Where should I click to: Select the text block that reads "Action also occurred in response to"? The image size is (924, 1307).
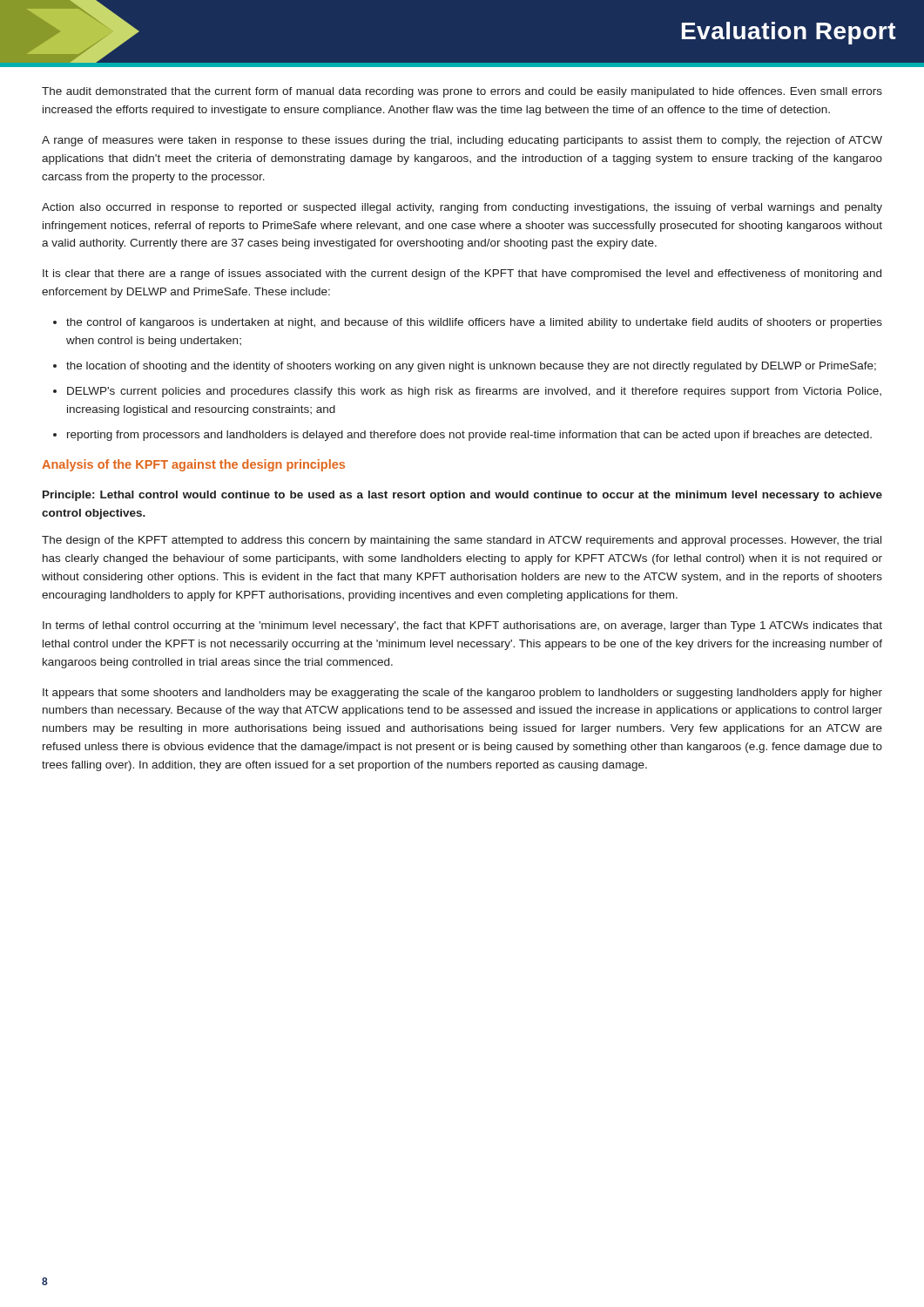pos(462,226)
